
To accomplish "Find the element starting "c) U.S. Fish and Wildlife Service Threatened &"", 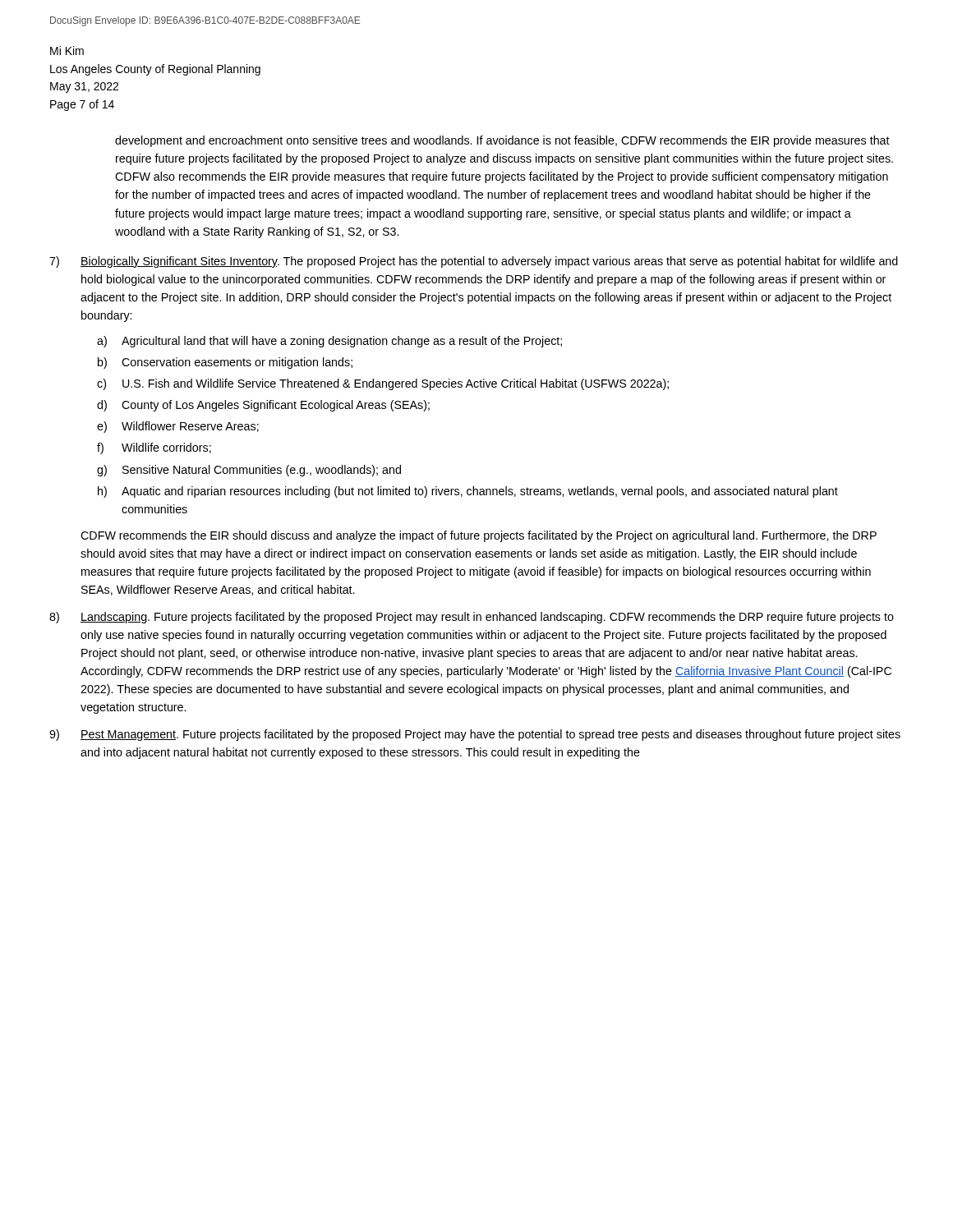I will click(500, 384).
